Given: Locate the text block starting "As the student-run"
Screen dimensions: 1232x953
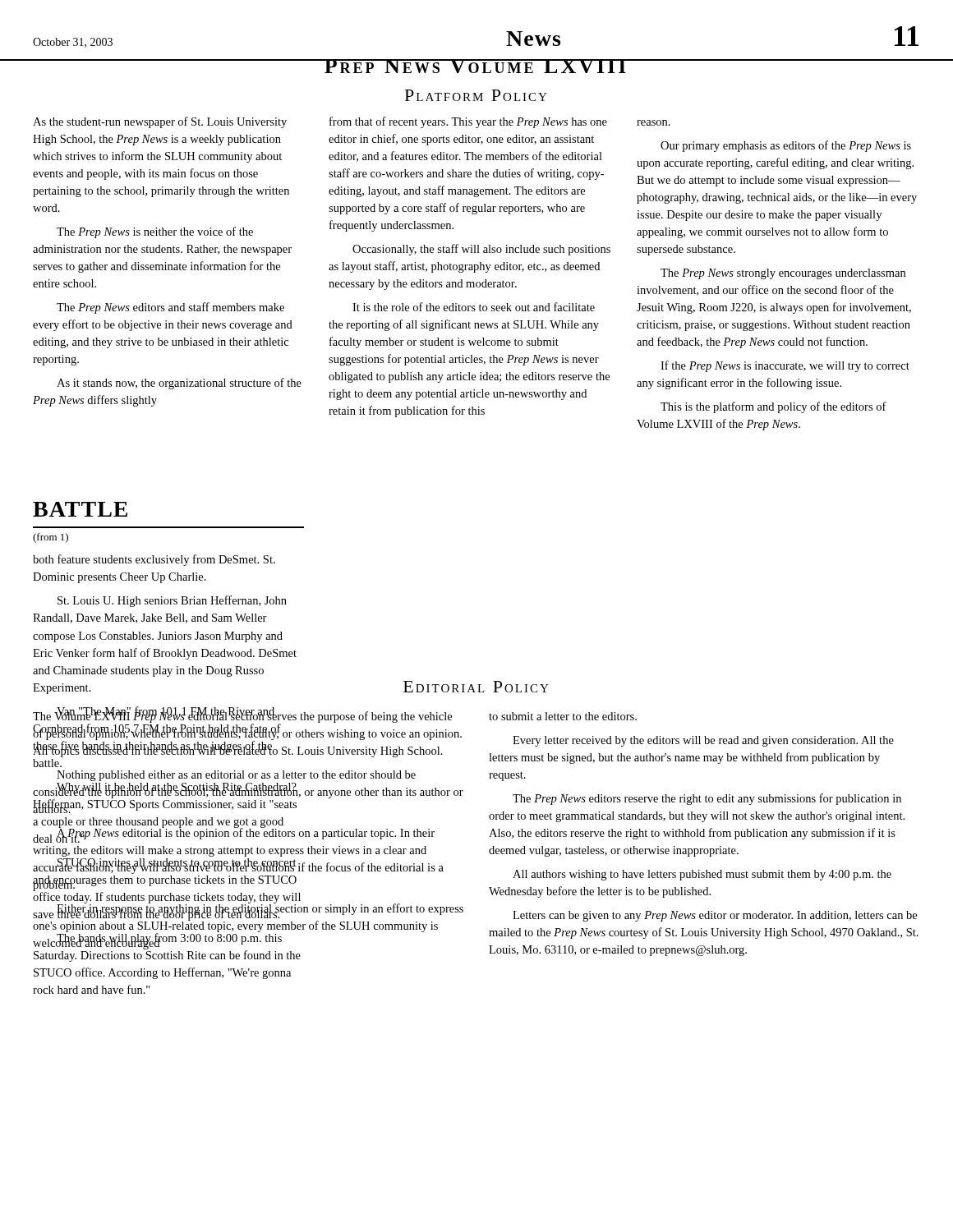Looking at the screenshot, I should coord(168,261).
